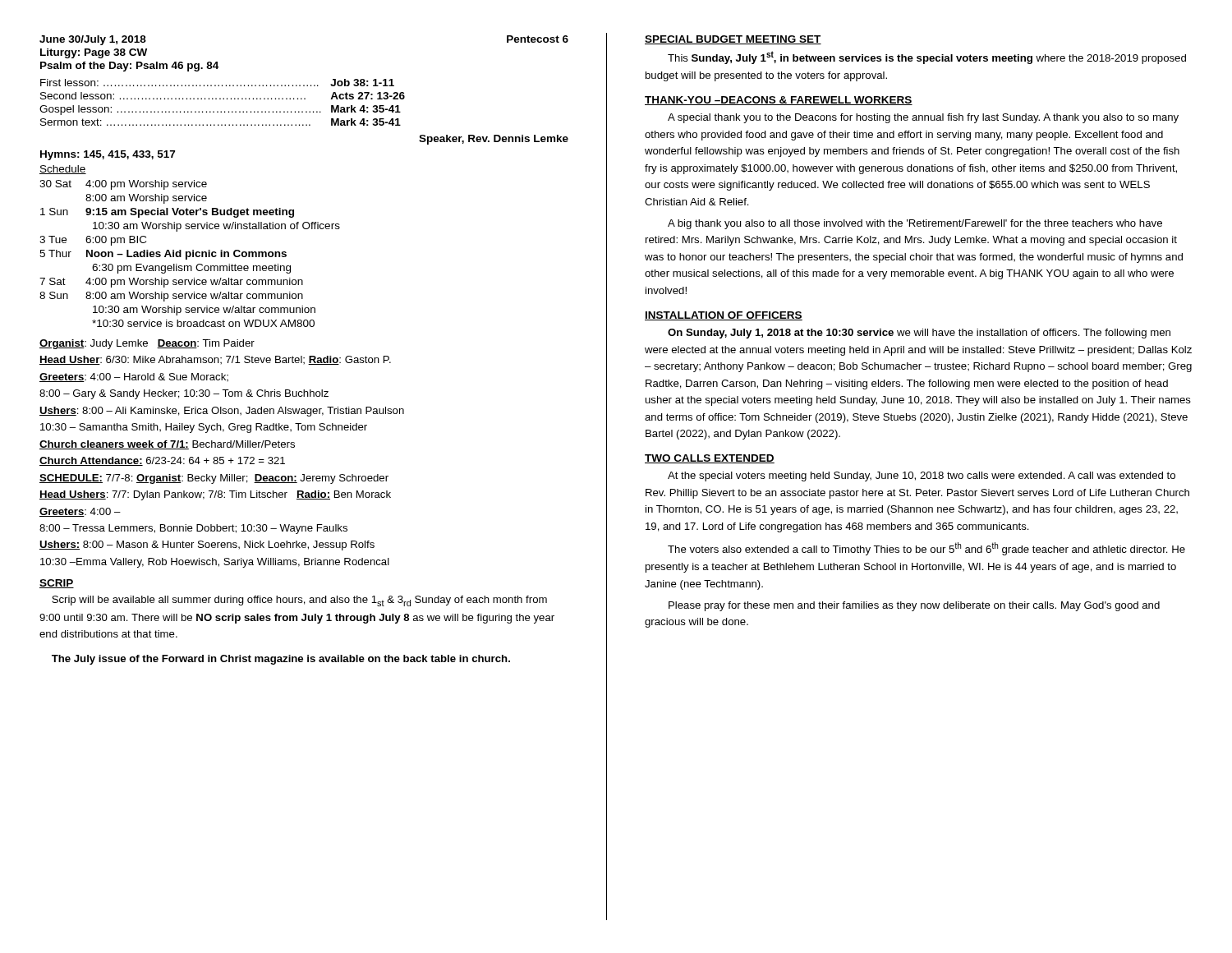Viewport: 1232px width, 953px height.
Task: Find the text starting "At the special voters meeting held"
Action: pos(919,549)
